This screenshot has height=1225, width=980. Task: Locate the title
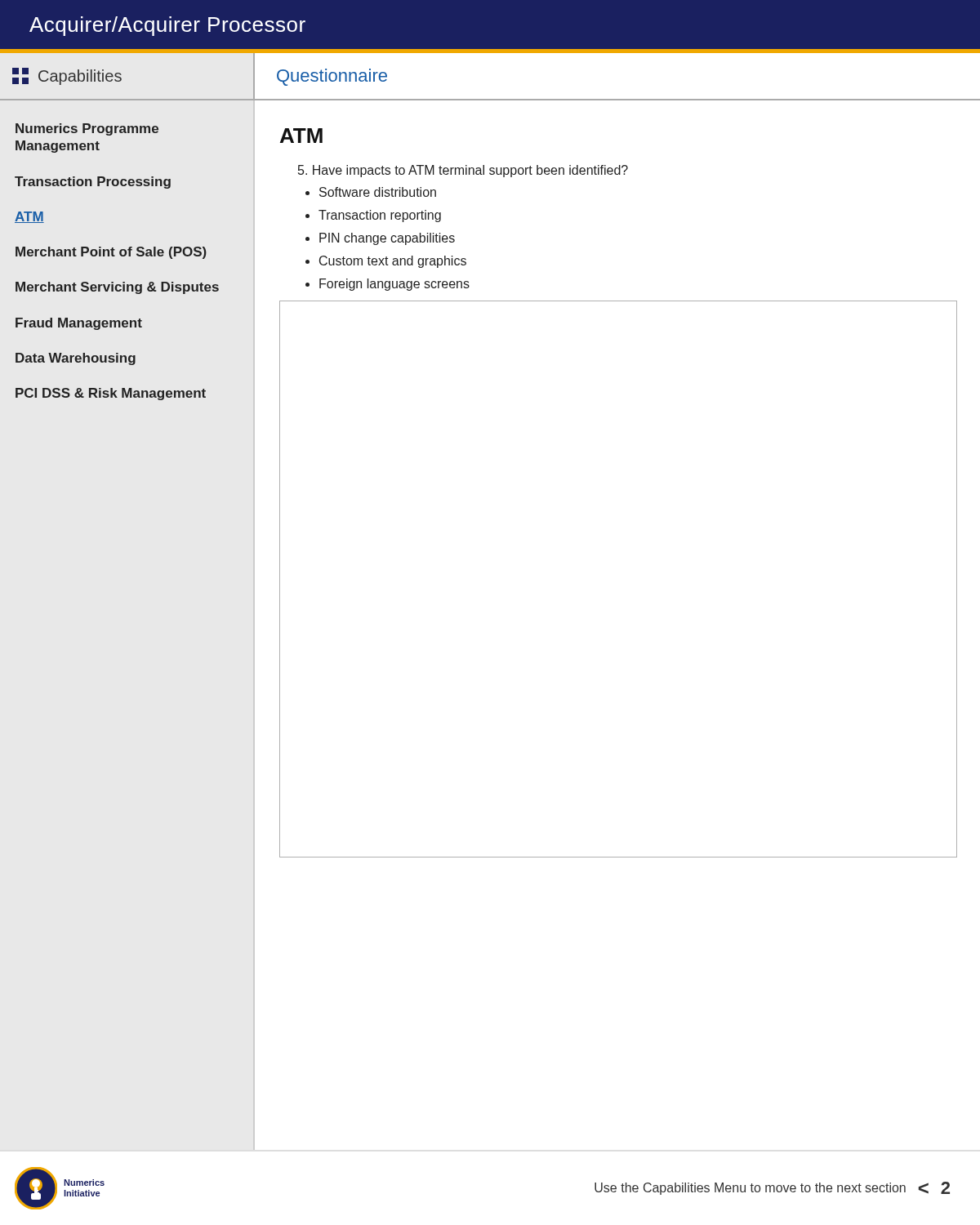301,136
